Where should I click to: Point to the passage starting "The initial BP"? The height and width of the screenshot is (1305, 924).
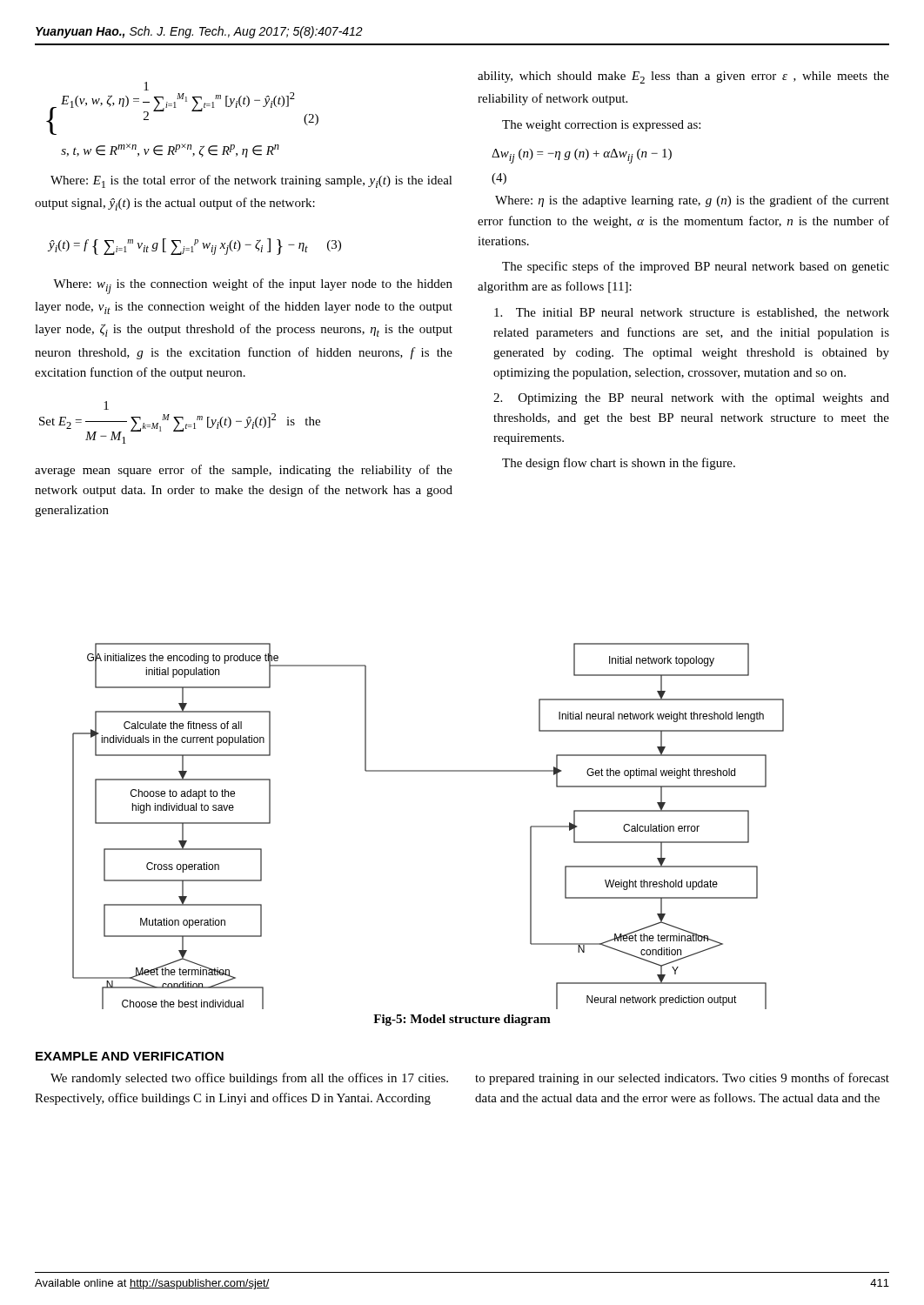(691, 342)
